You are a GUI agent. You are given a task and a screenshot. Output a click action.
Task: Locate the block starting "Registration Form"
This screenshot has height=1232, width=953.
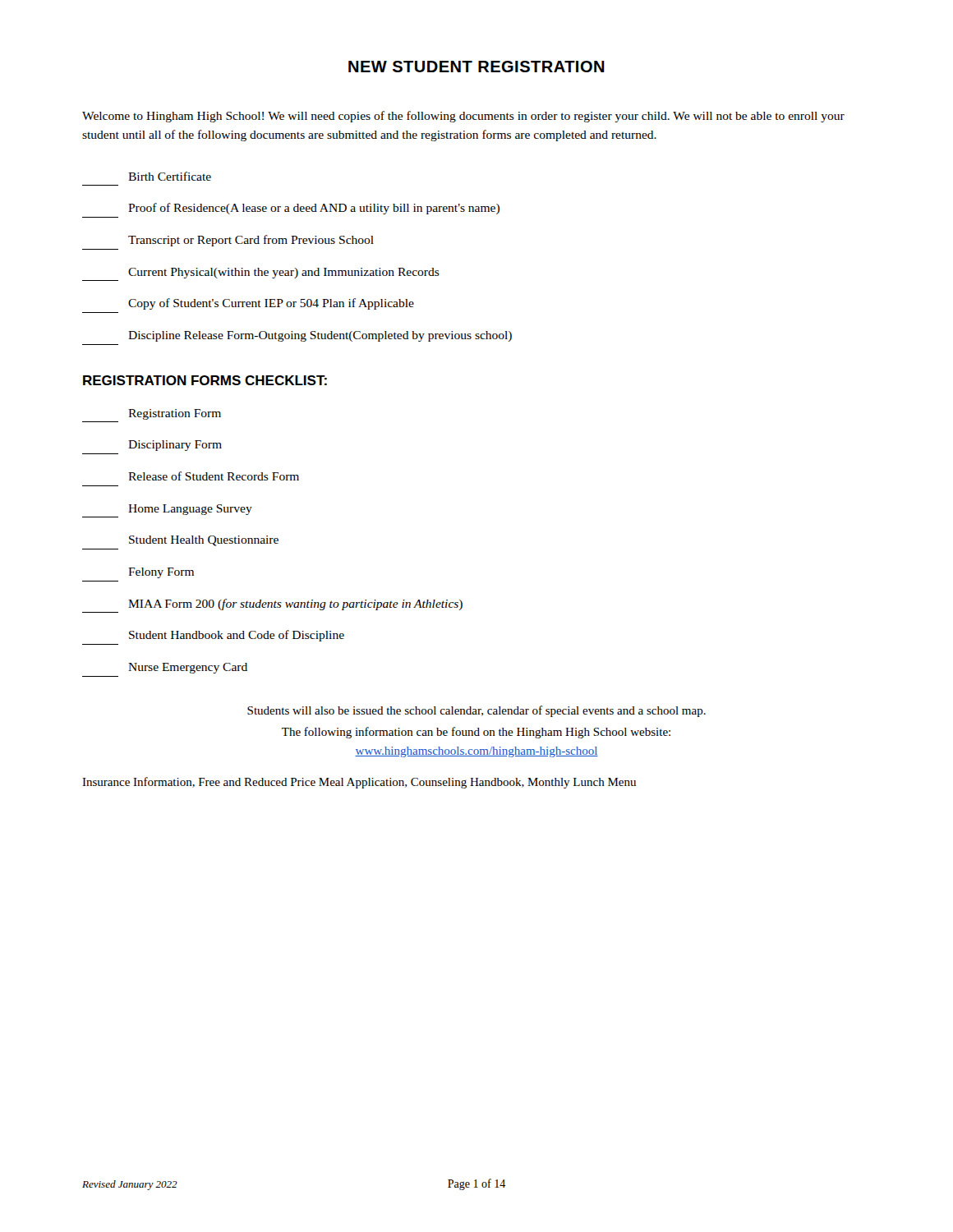click(x=152, y=413)
